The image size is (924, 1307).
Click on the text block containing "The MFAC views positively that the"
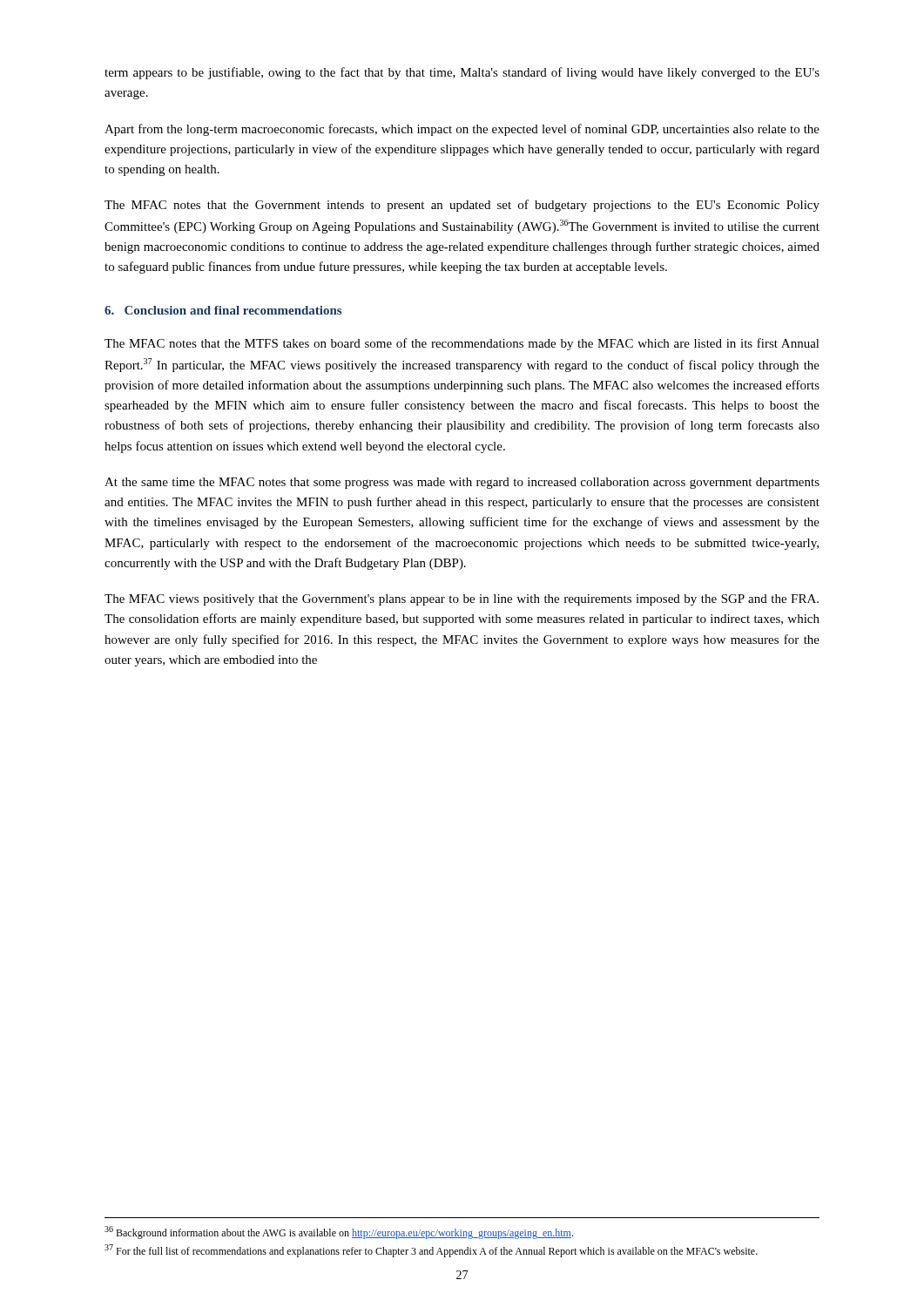coord(462,629)
